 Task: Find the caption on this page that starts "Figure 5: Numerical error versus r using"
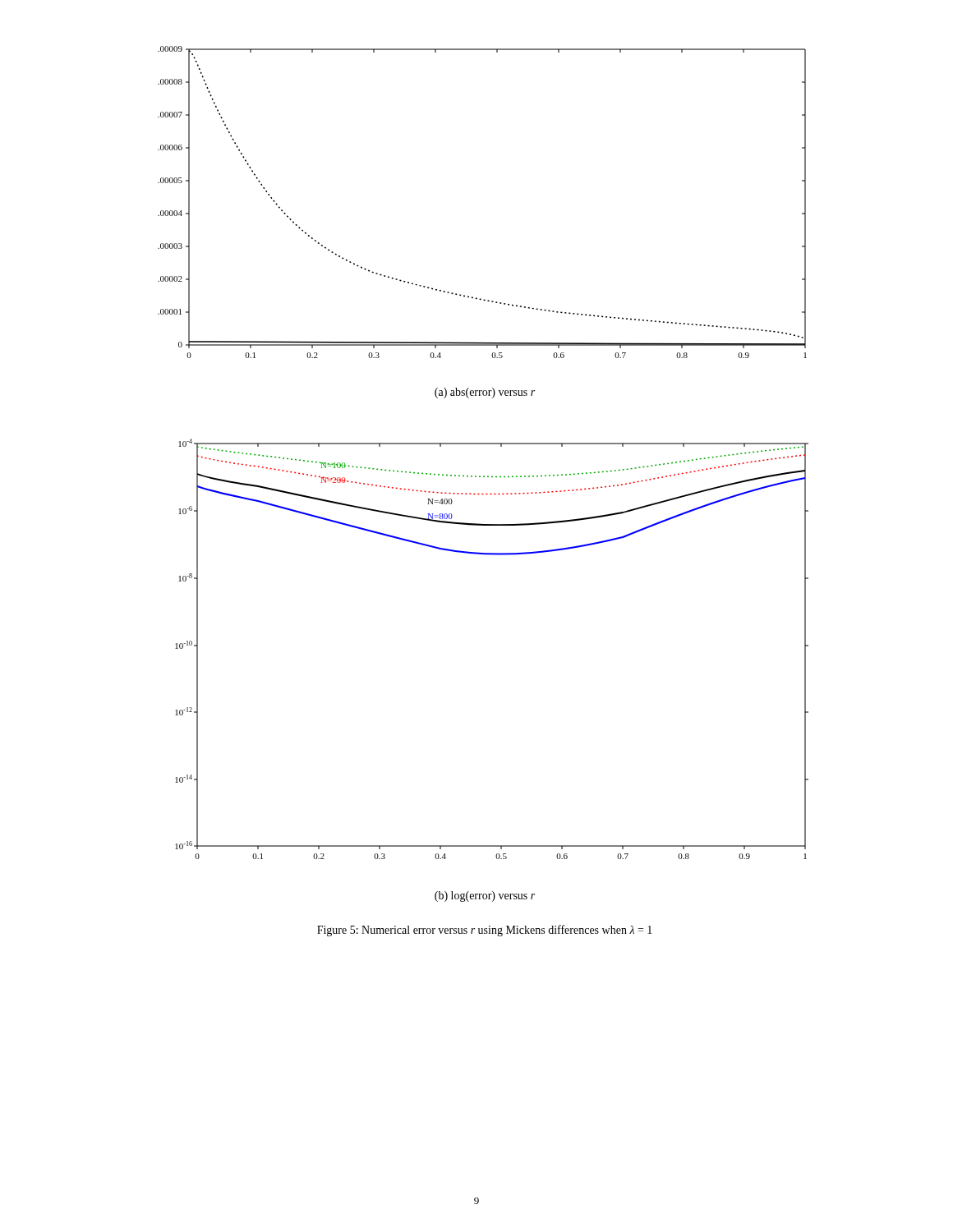click(485, 930)
